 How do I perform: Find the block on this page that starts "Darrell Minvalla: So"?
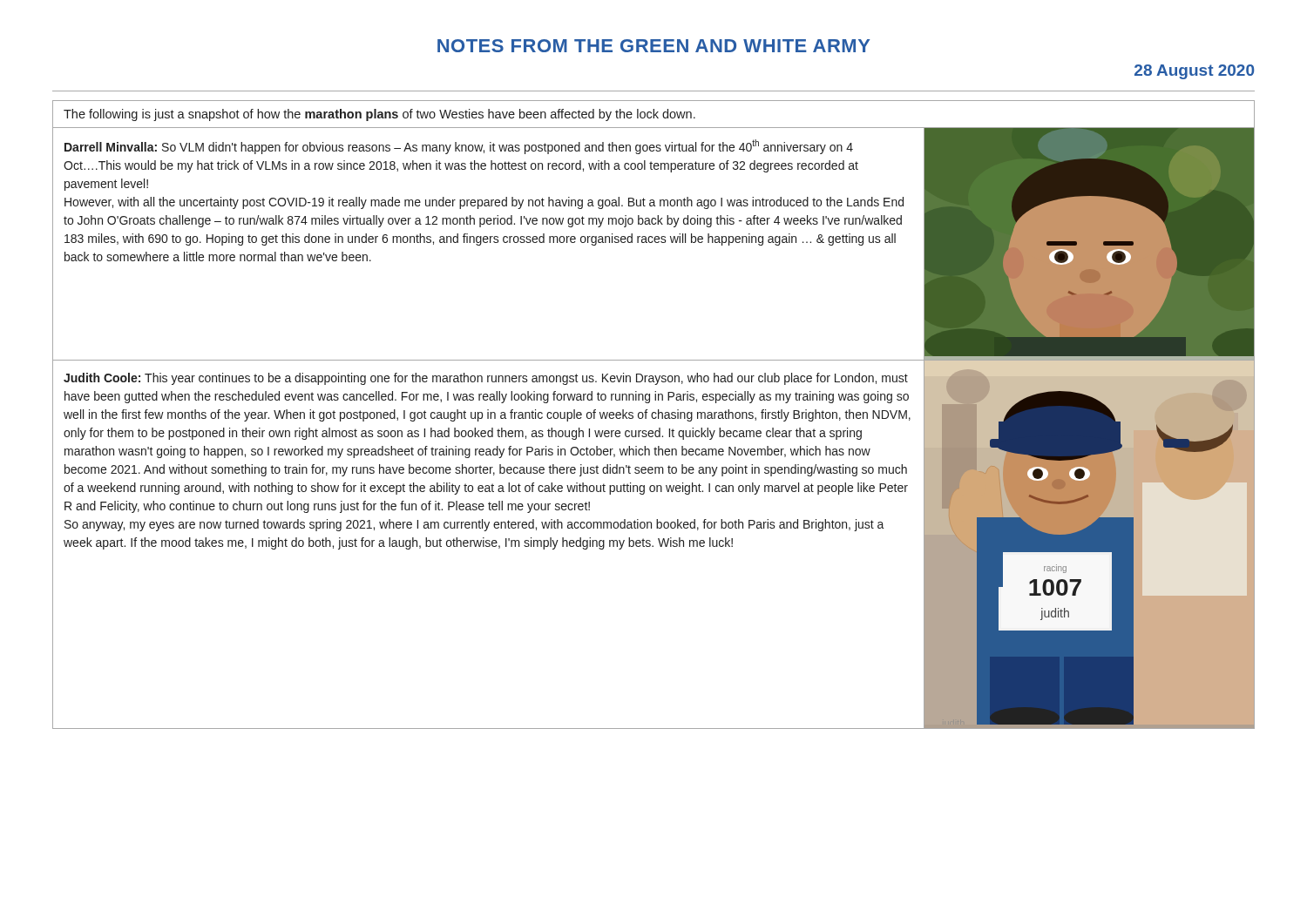484,201
